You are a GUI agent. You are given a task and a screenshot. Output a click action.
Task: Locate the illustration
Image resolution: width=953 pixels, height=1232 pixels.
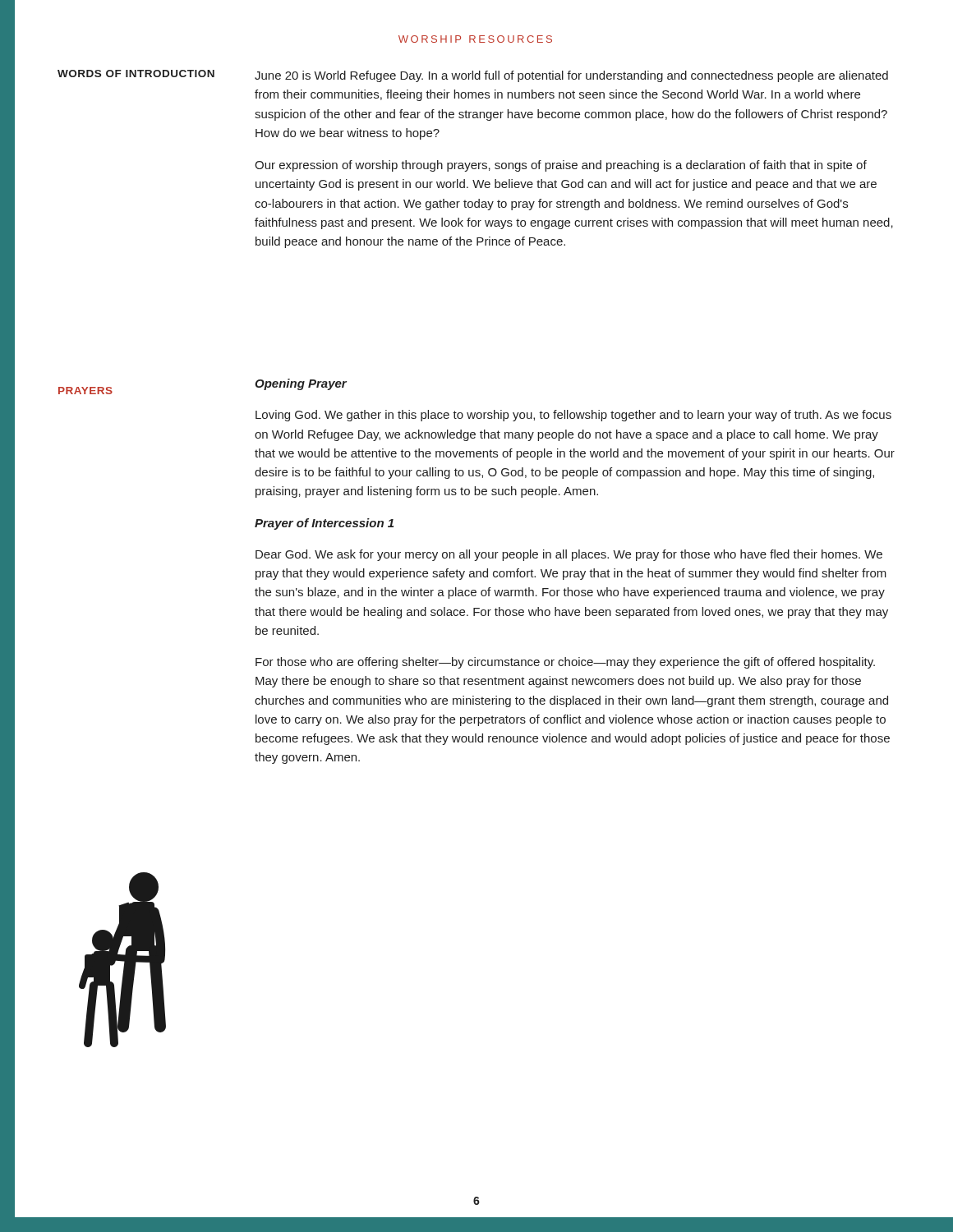(127, 973)
